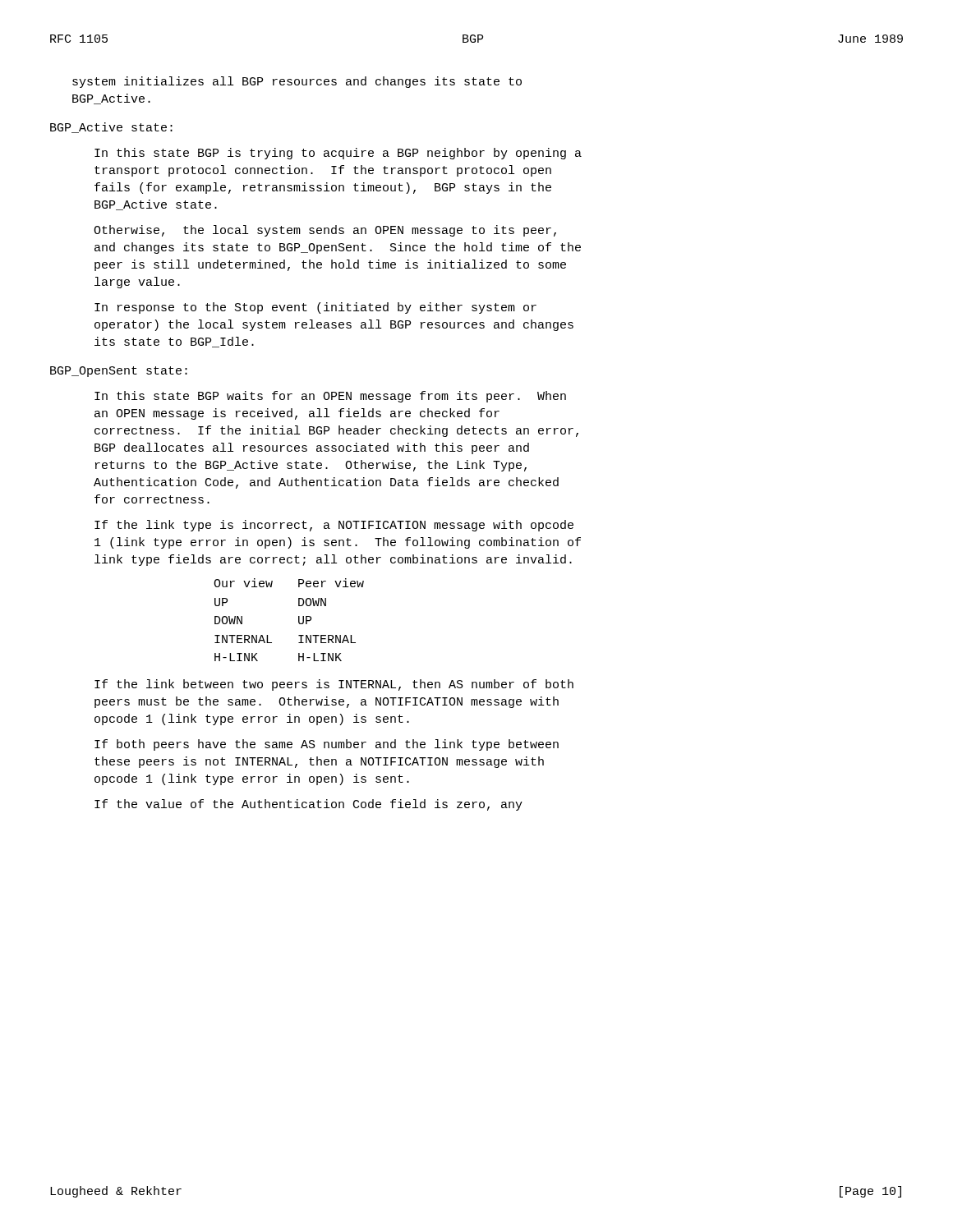The width and height of the screenshot is (953, 1232).
Task: Select the text block with the text "system initializes all BGP resources and"
Action: click(286, 91)
